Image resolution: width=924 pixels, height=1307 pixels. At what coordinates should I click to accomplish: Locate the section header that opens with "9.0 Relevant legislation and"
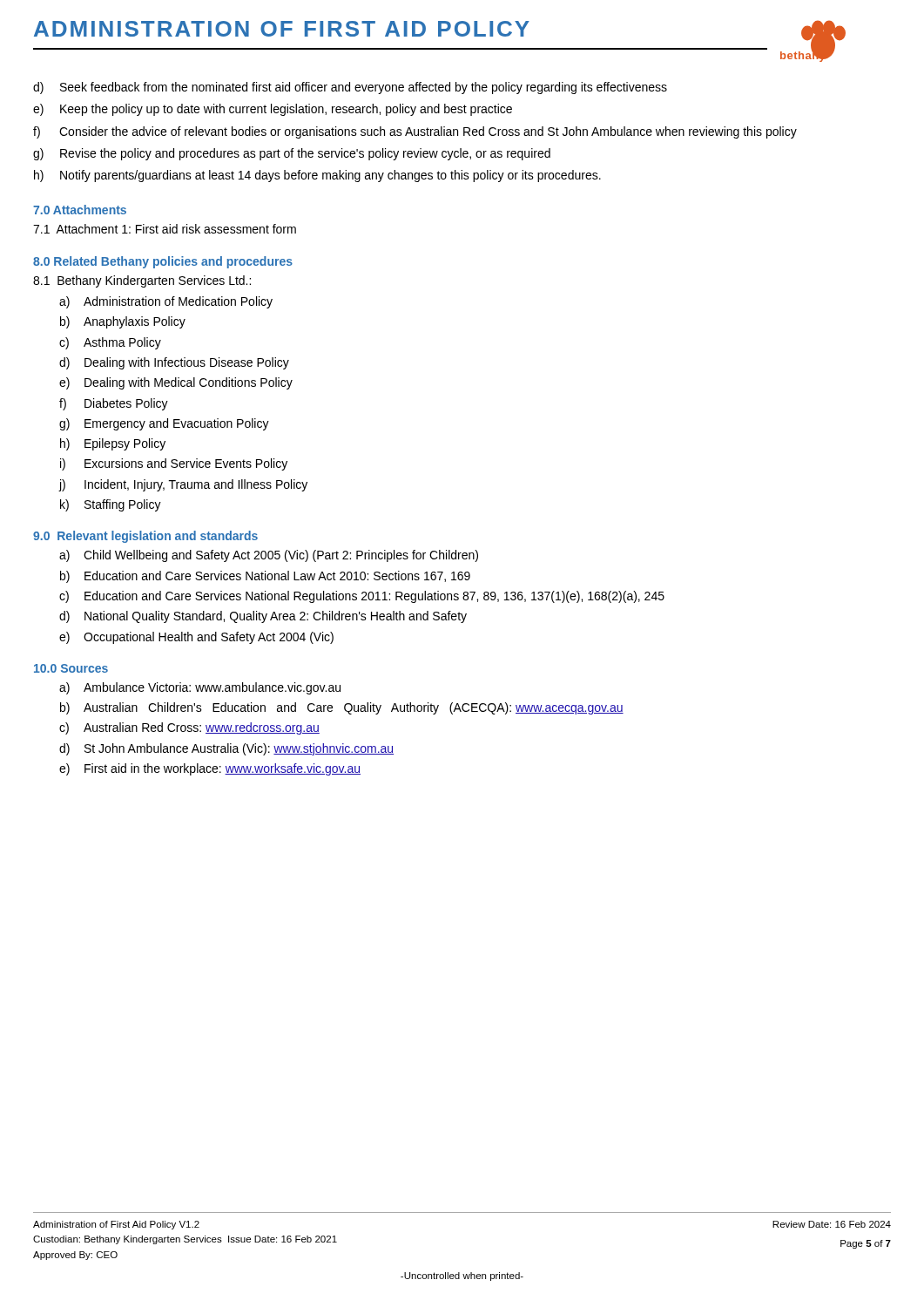146,536
